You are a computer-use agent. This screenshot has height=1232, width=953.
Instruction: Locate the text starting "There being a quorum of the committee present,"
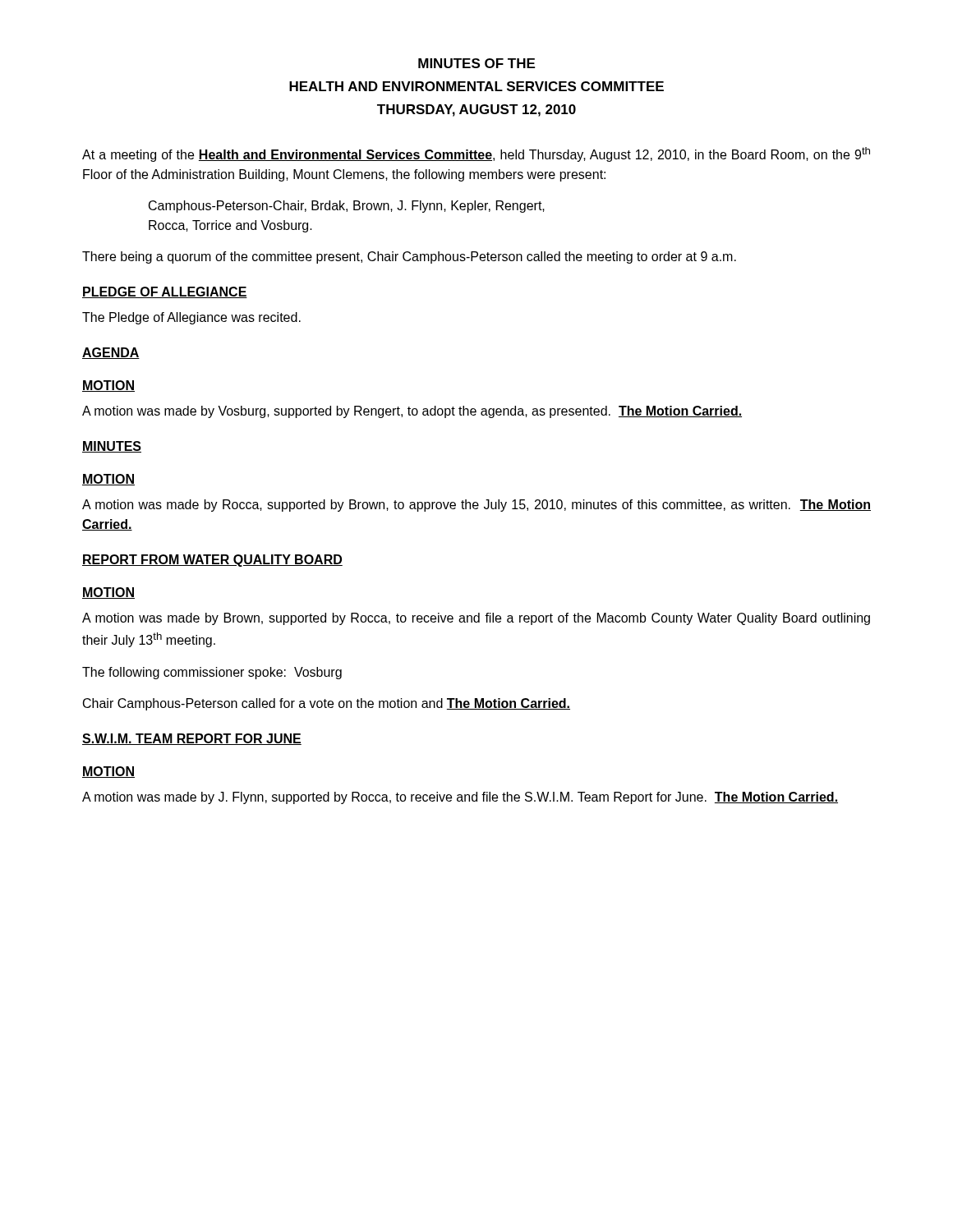pos(410,257)
